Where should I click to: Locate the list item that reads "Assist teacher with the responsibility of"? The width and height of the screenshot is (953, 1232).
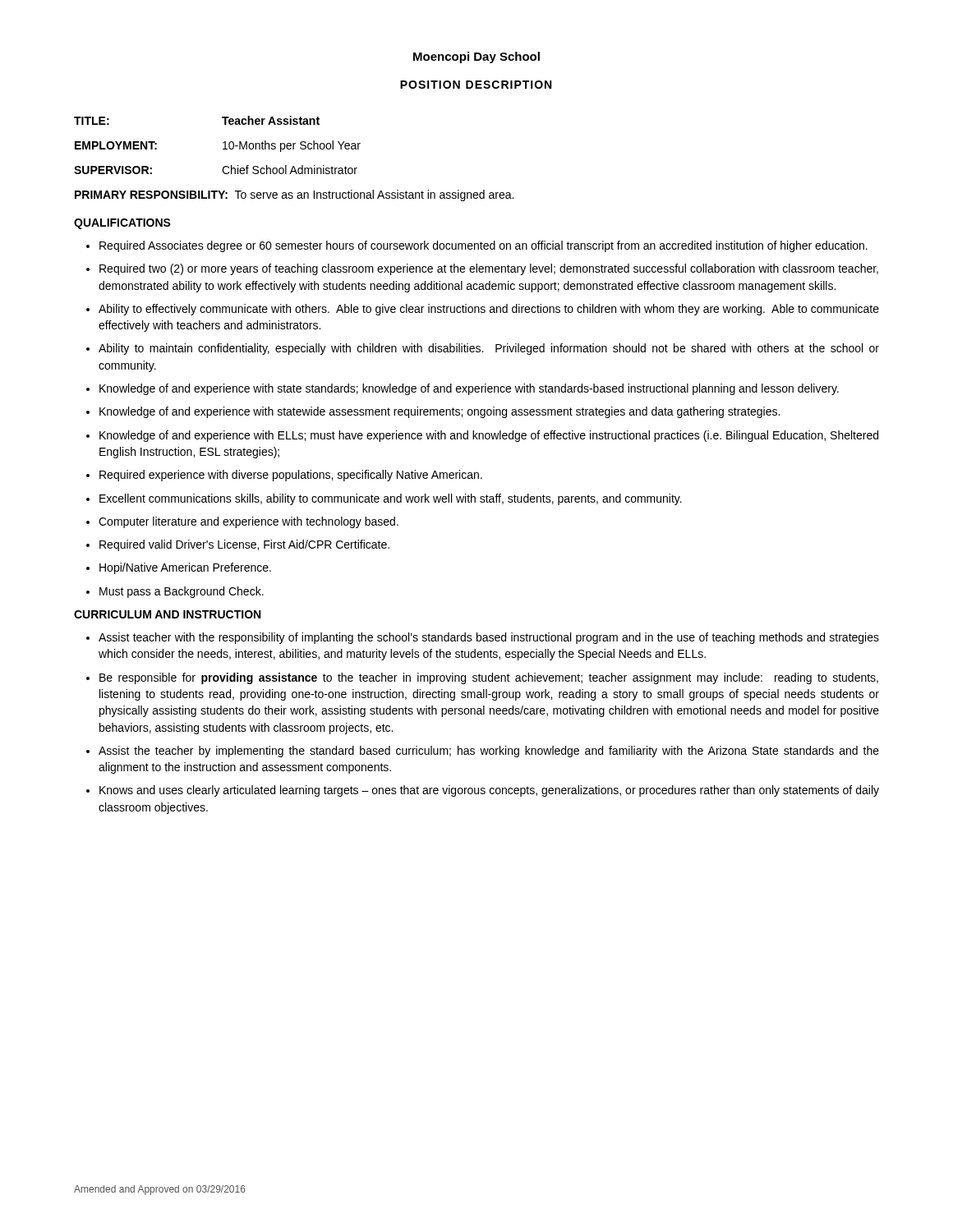click(x=489, y=646)
